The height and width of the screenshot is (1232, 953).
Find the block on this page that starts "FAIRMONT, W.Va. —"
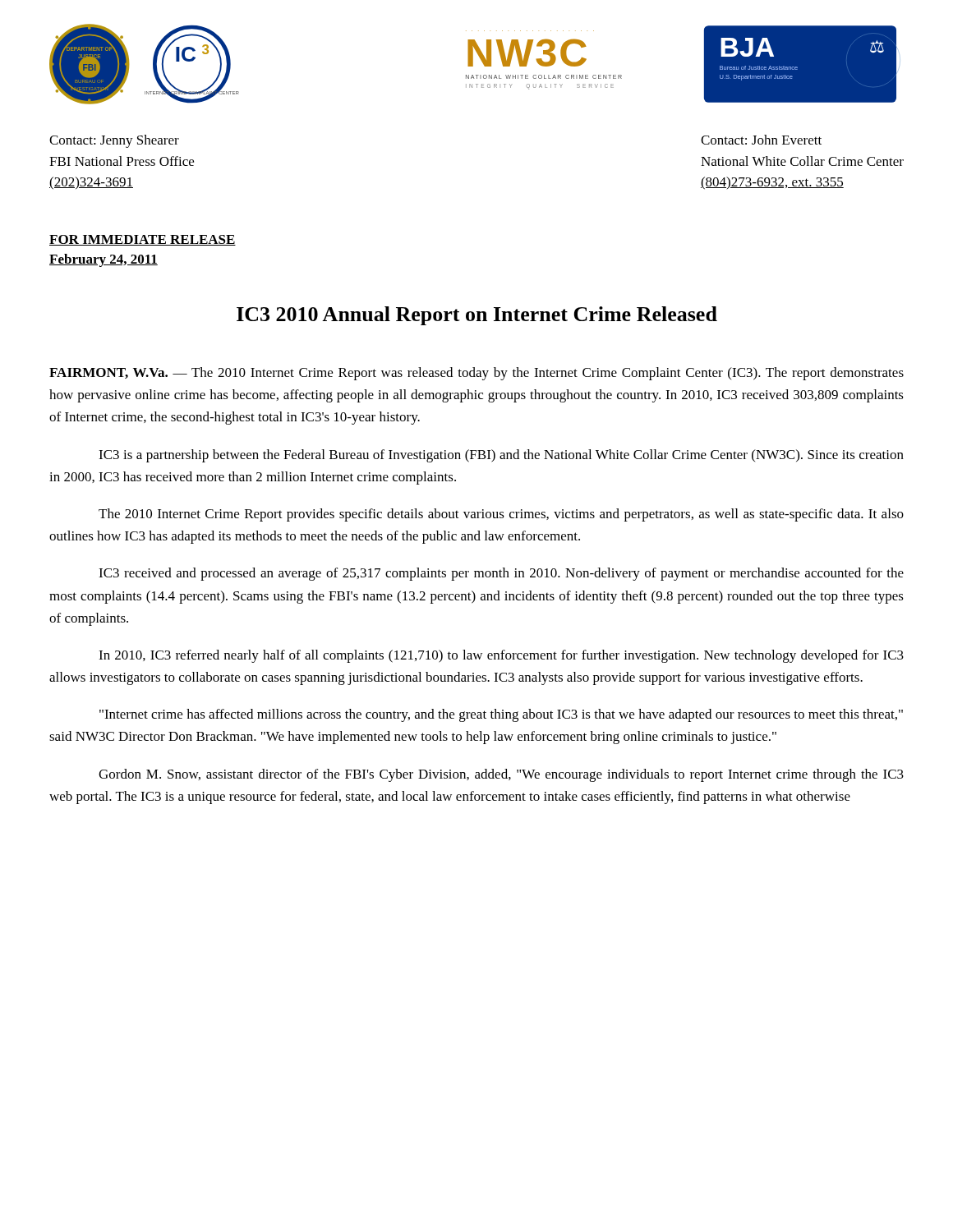point(476,395)
